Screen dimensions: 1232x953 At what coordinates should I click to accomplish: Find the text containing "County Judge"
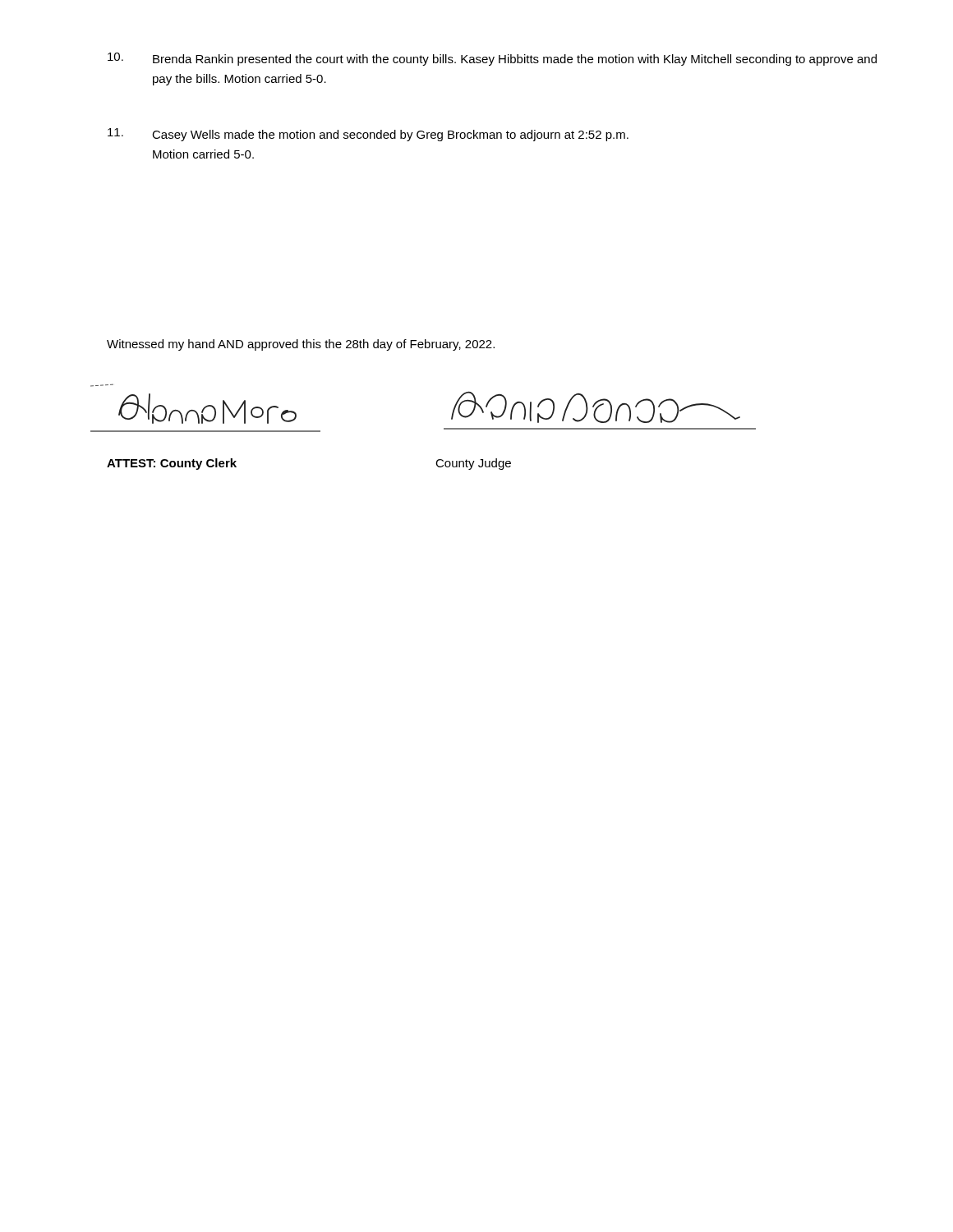point(473,463)
